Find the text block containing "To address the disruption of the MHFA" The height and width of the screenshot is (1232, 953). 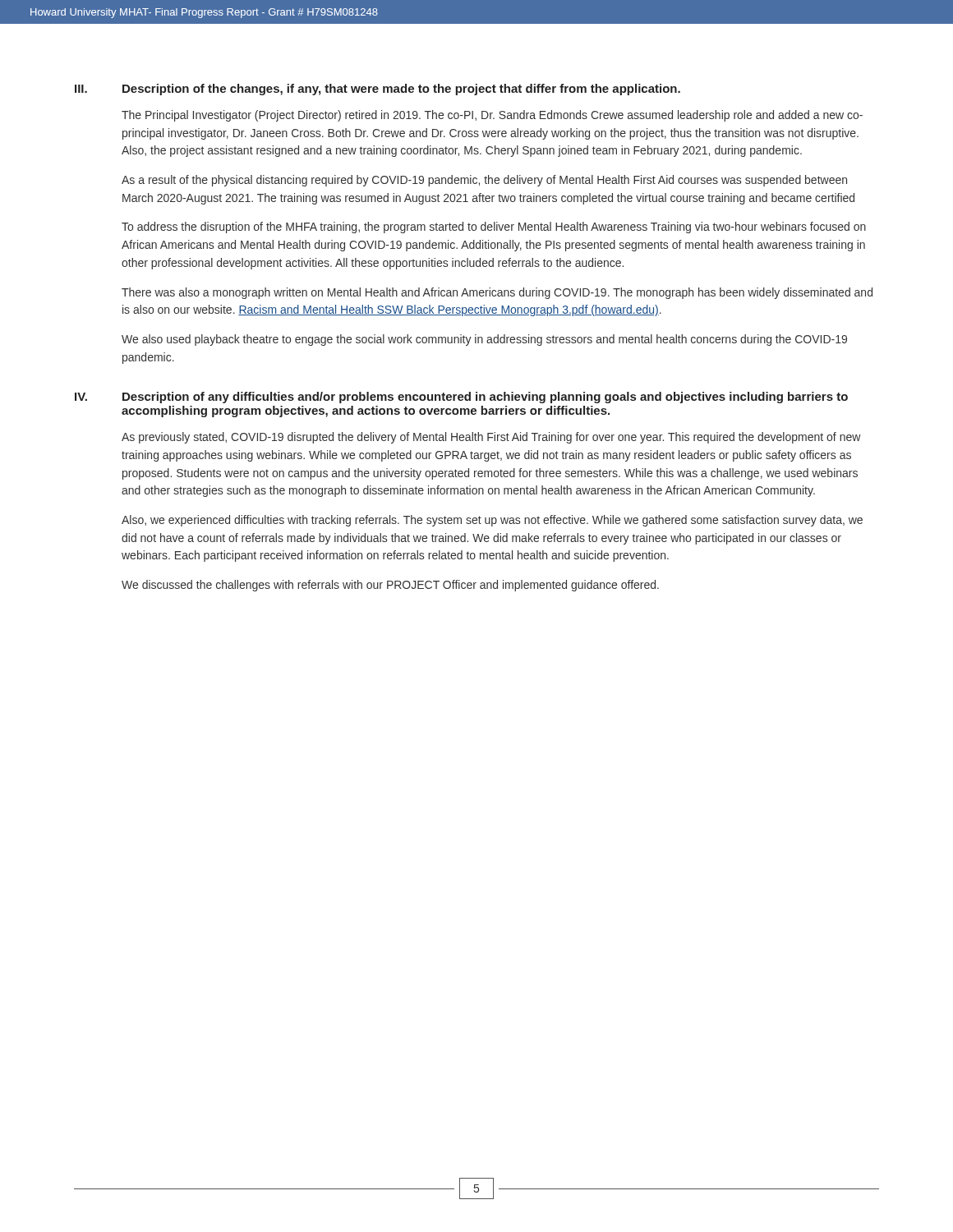coord(494,245)
